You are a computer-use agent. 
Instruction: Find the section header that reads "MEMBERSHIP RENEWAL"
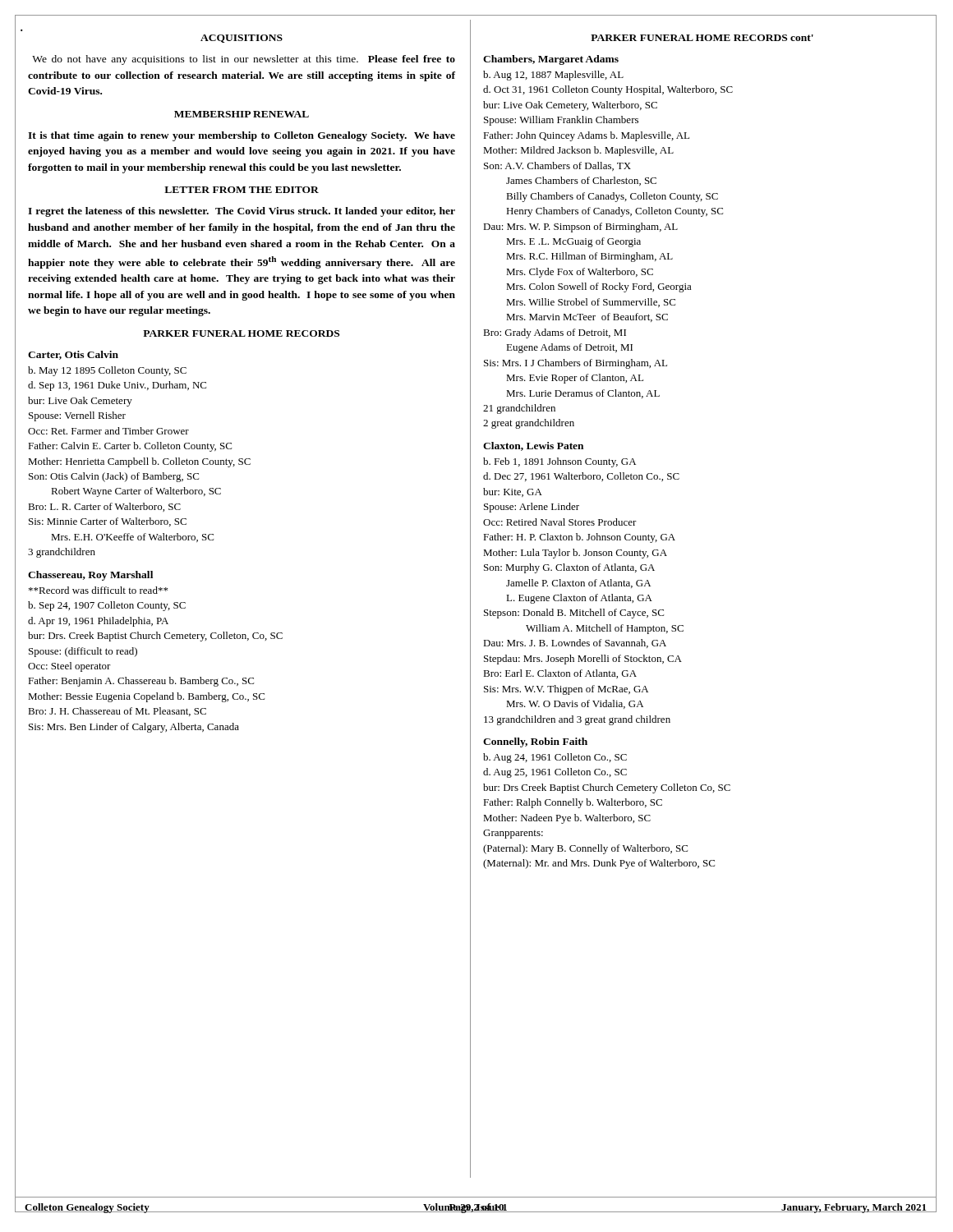click(x=242, y=113)
